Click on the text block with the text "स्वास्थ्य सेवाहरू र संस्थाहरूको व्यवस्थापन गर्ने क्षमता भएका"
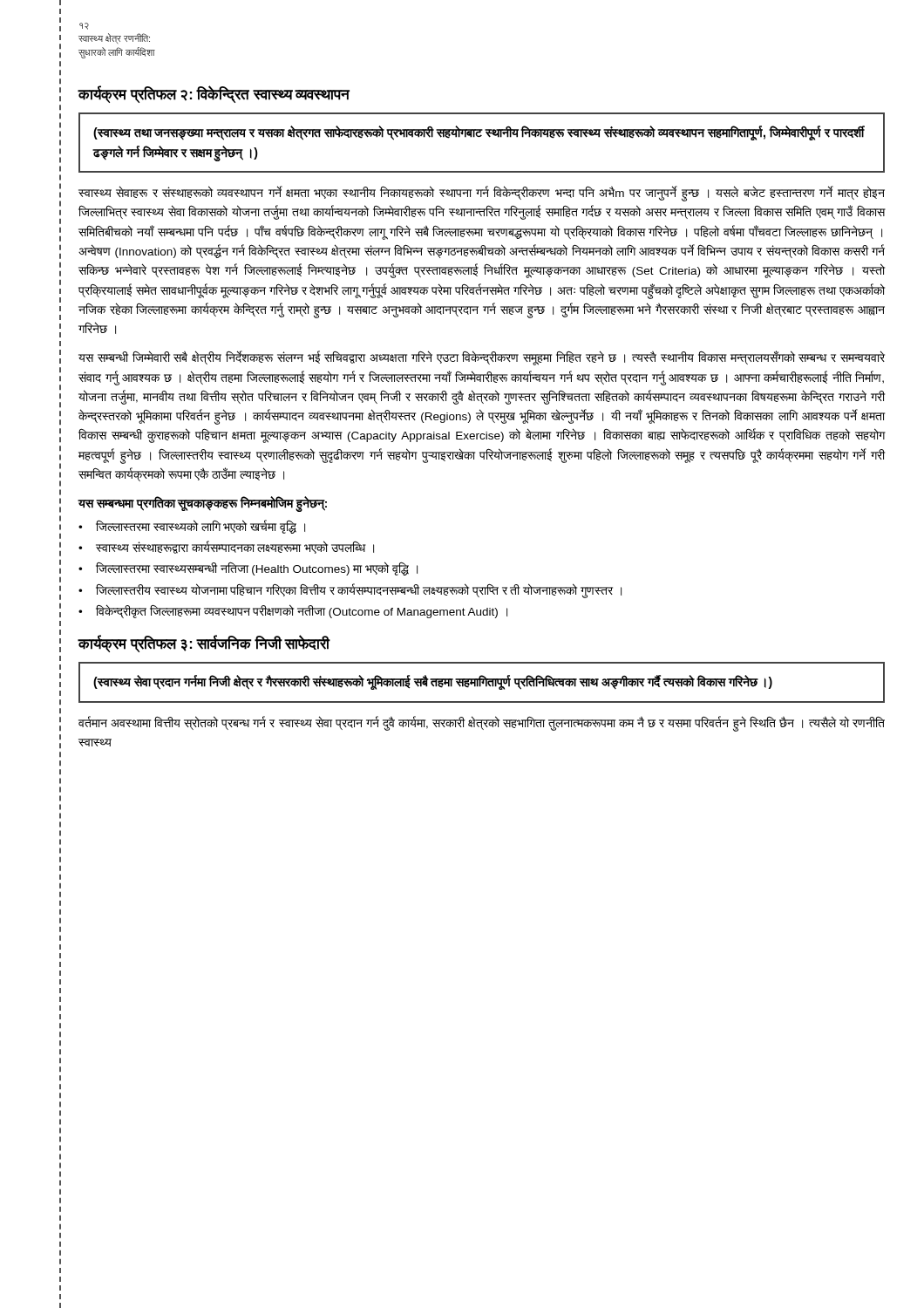 click(482, 261)
